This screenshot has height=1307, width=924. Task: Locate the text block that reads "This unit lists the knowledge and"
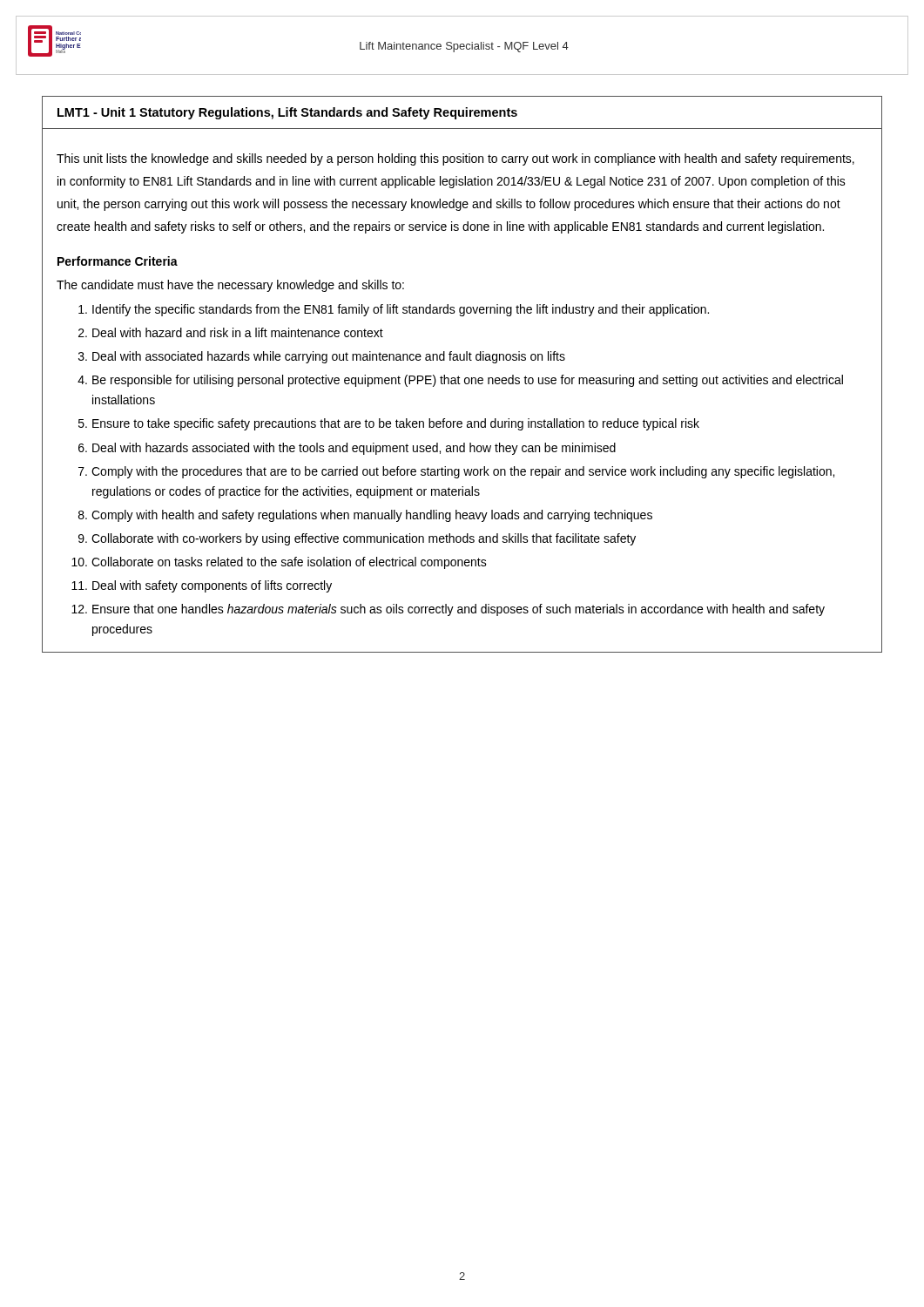click(456, 192)
